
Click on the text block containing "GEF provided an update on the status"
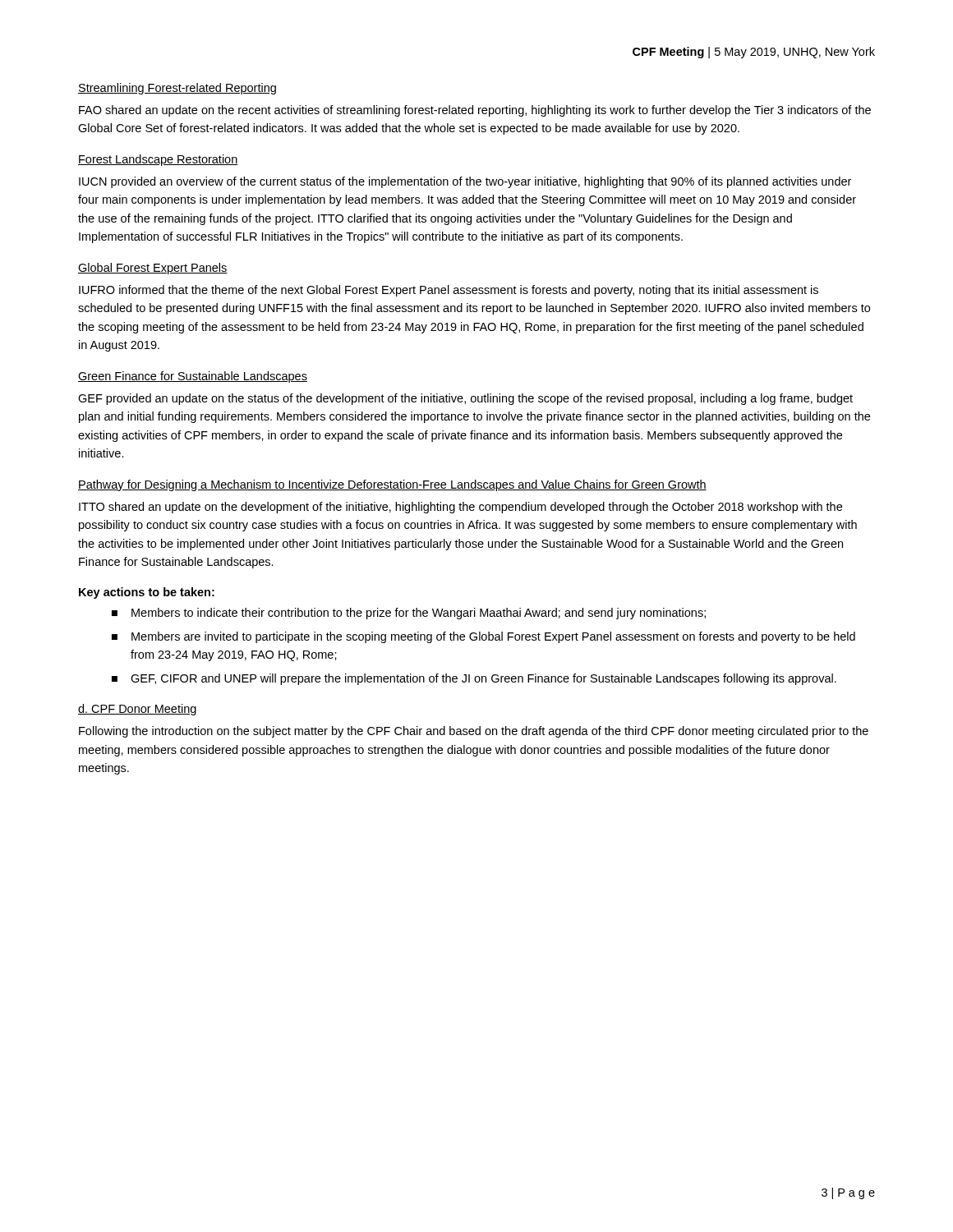pos(474,426)
